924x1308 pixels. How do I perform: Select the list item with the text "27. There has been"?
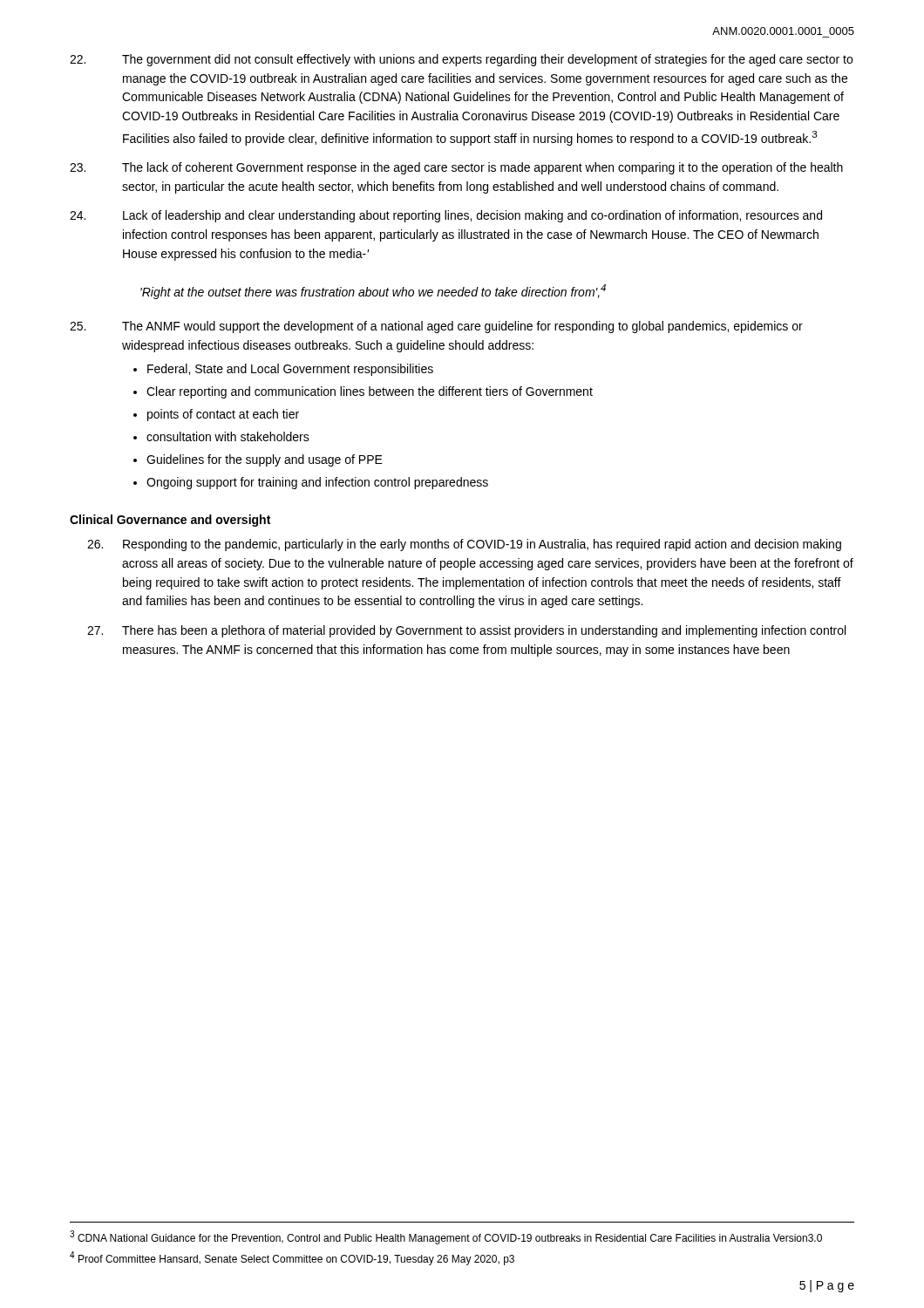[471, 641]
